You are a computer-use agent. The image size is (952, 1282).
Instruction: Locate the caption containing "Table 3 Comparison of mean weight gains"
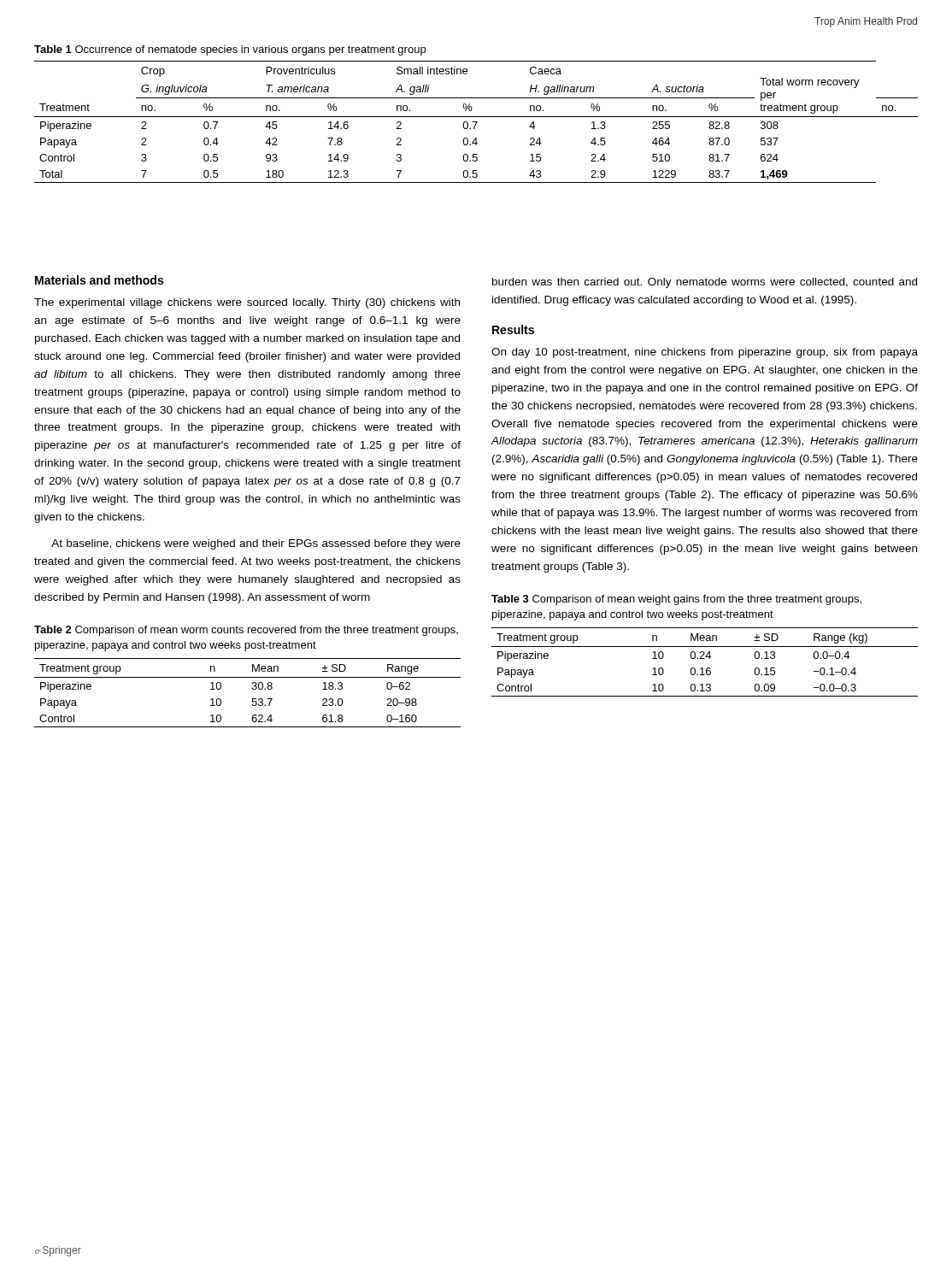677,606
